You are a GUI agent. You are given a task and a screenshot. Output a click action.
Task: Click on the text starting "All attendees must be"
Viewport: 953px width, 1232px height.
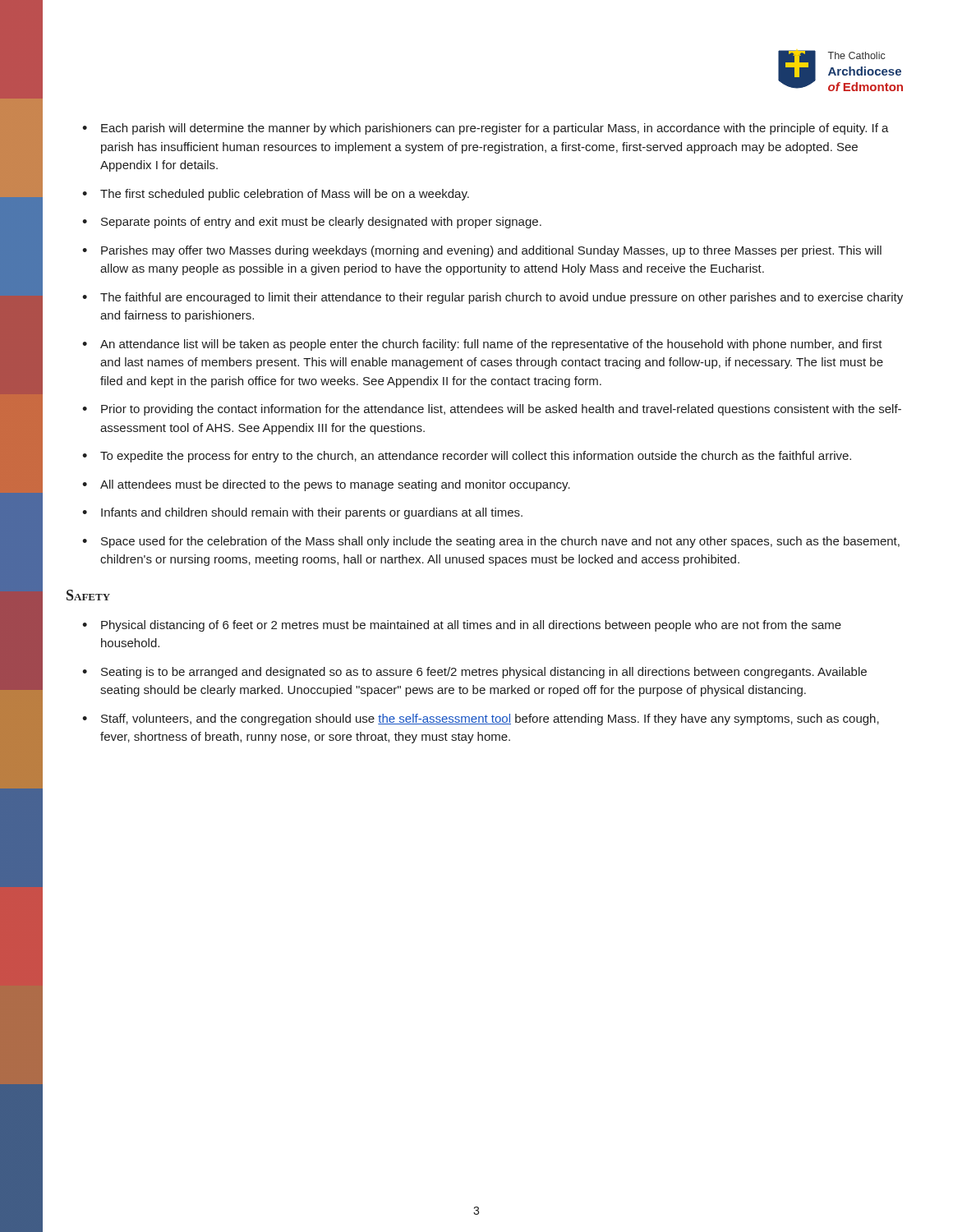[335, 484]
